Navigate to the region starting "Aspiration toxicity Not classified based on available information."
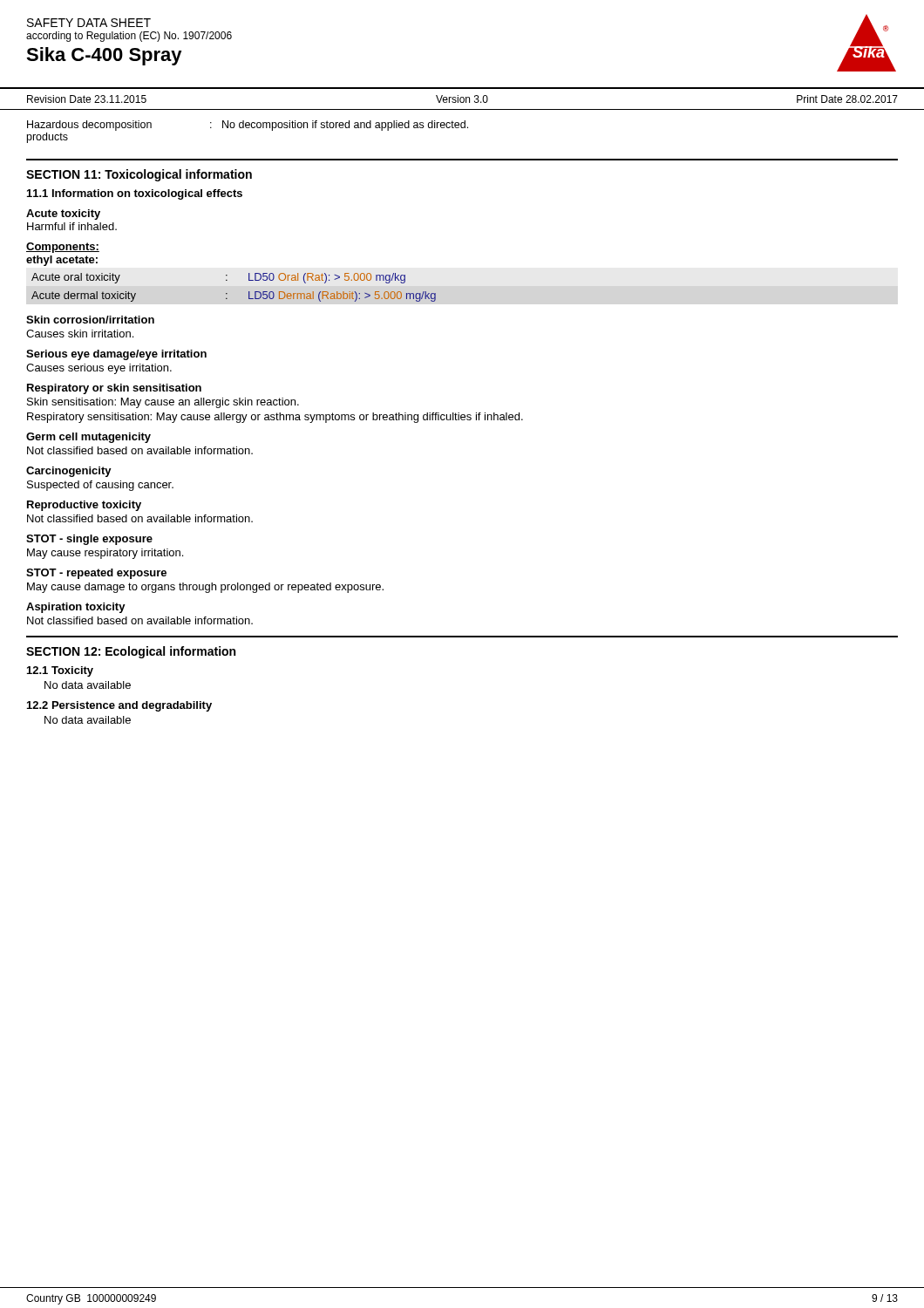 pos(76,608)
